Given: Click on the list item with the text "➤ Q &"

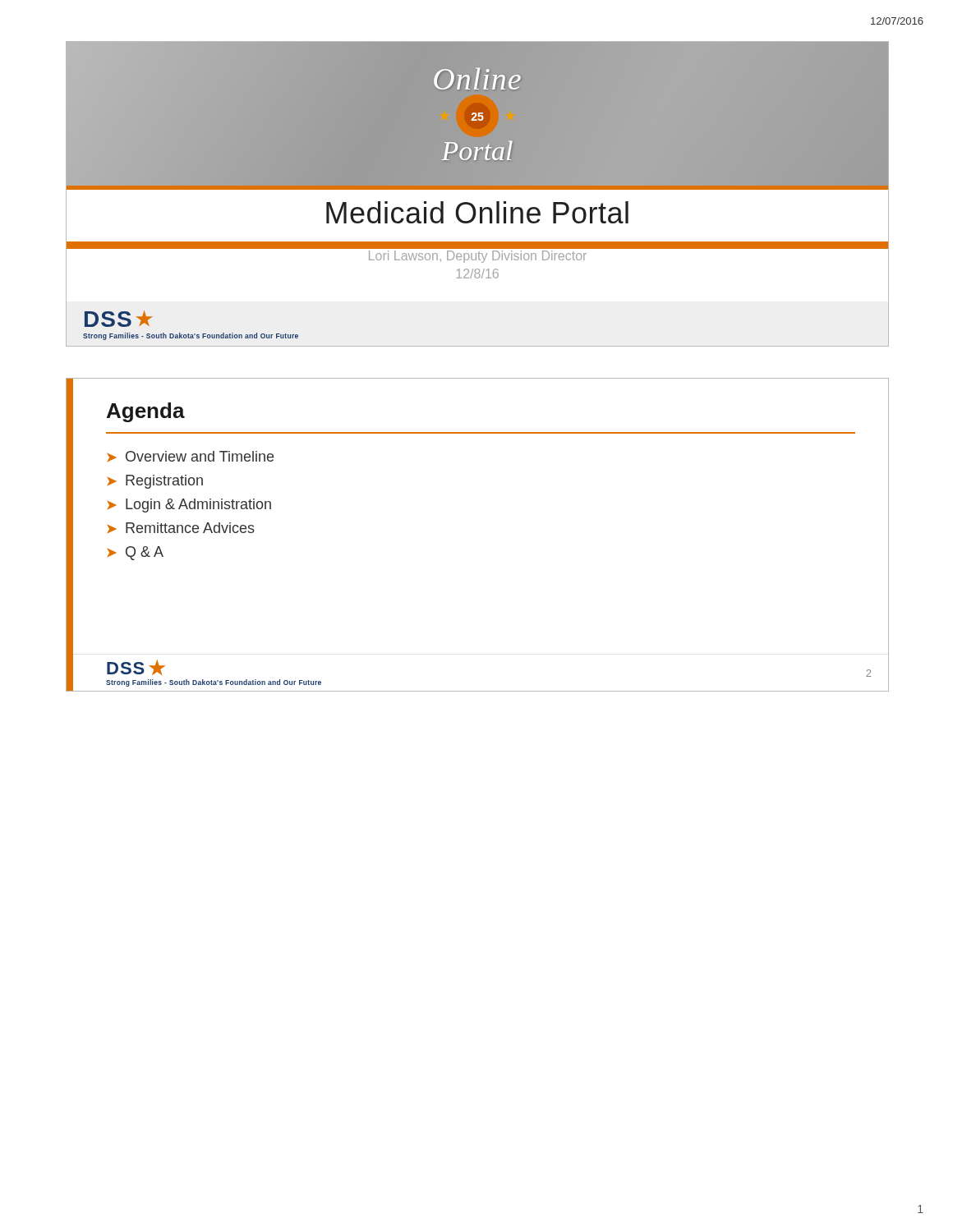Looking at the screenshot, I should (x=135, y=552).
